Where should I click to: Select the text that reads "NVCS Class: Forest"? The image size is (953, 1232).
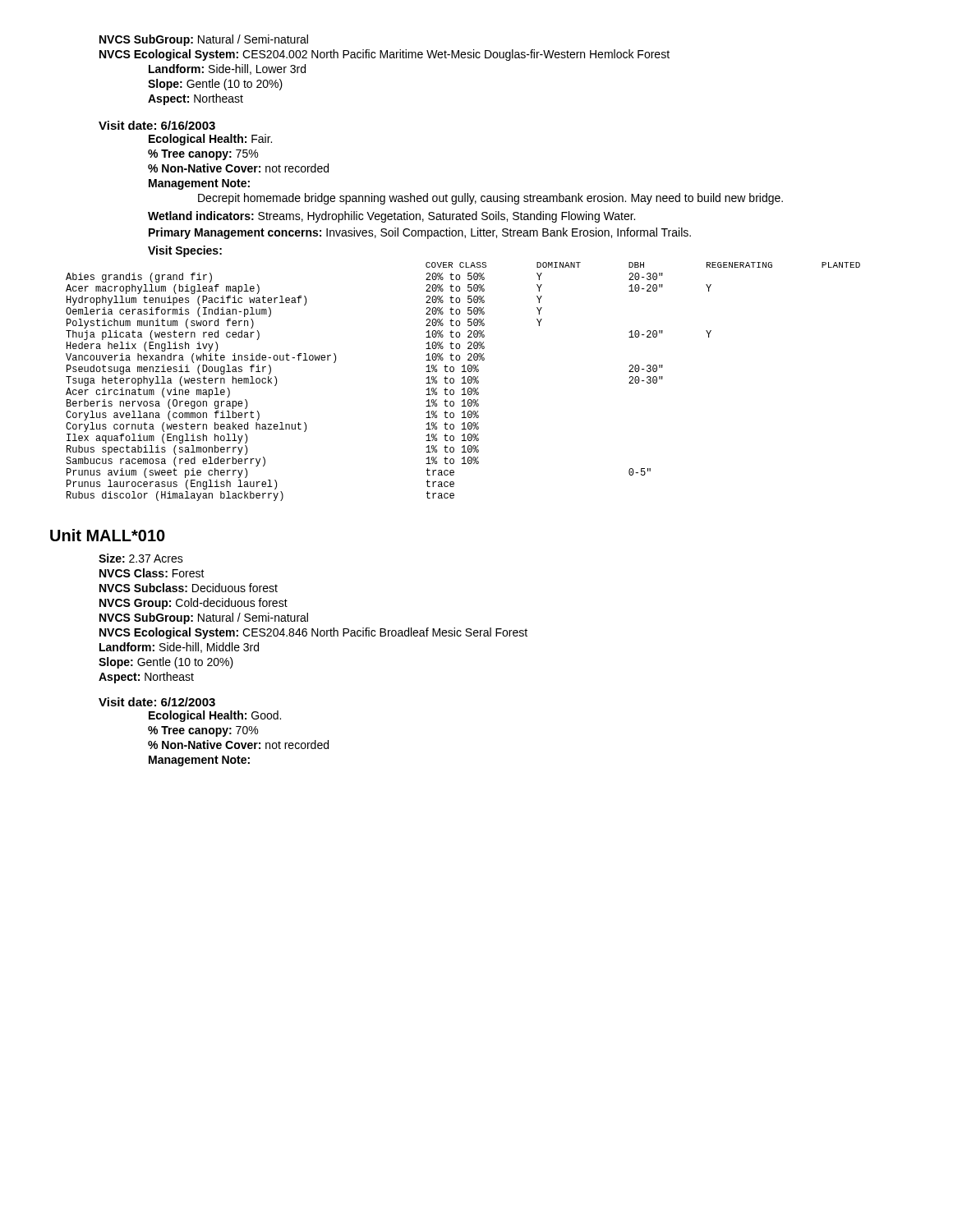151,573
